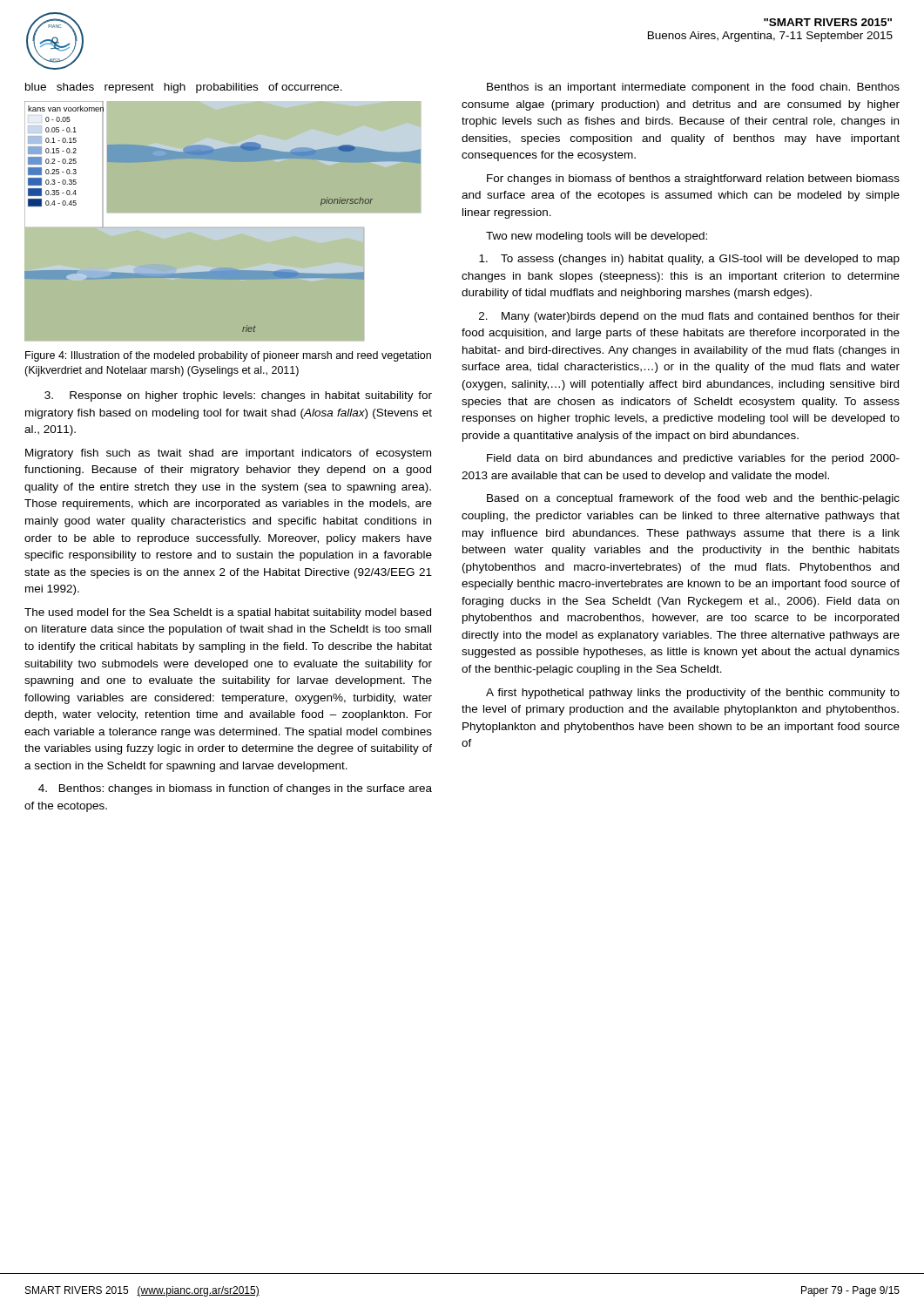Viewport: 924px width, 1307px height.
Task: Select the caption that reads "Figure 4: Illustration of the modeled probability of"
Action: tap(228, 363)
